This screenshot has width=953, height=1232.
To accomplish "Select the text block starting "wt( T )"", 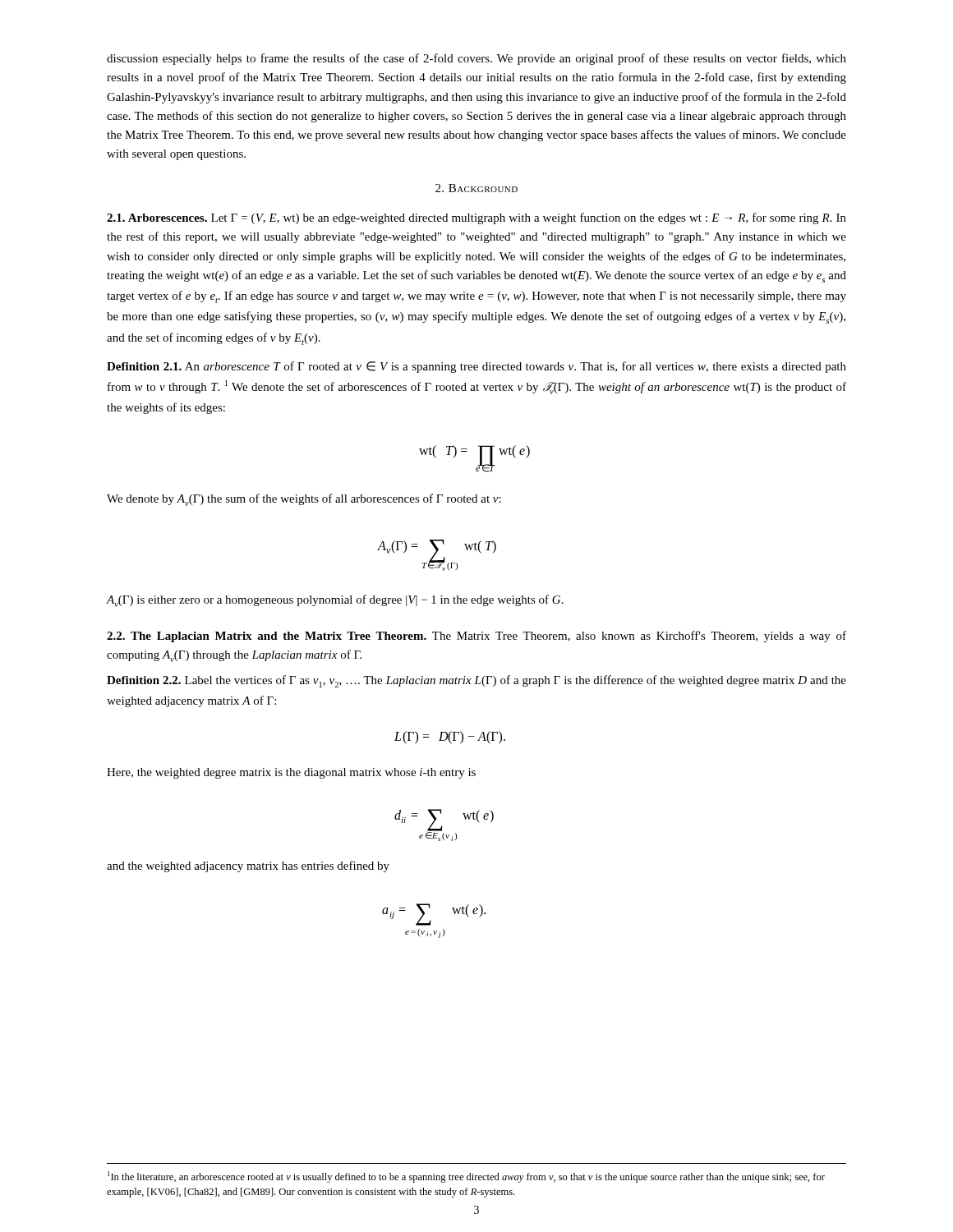I will point(476,451).
